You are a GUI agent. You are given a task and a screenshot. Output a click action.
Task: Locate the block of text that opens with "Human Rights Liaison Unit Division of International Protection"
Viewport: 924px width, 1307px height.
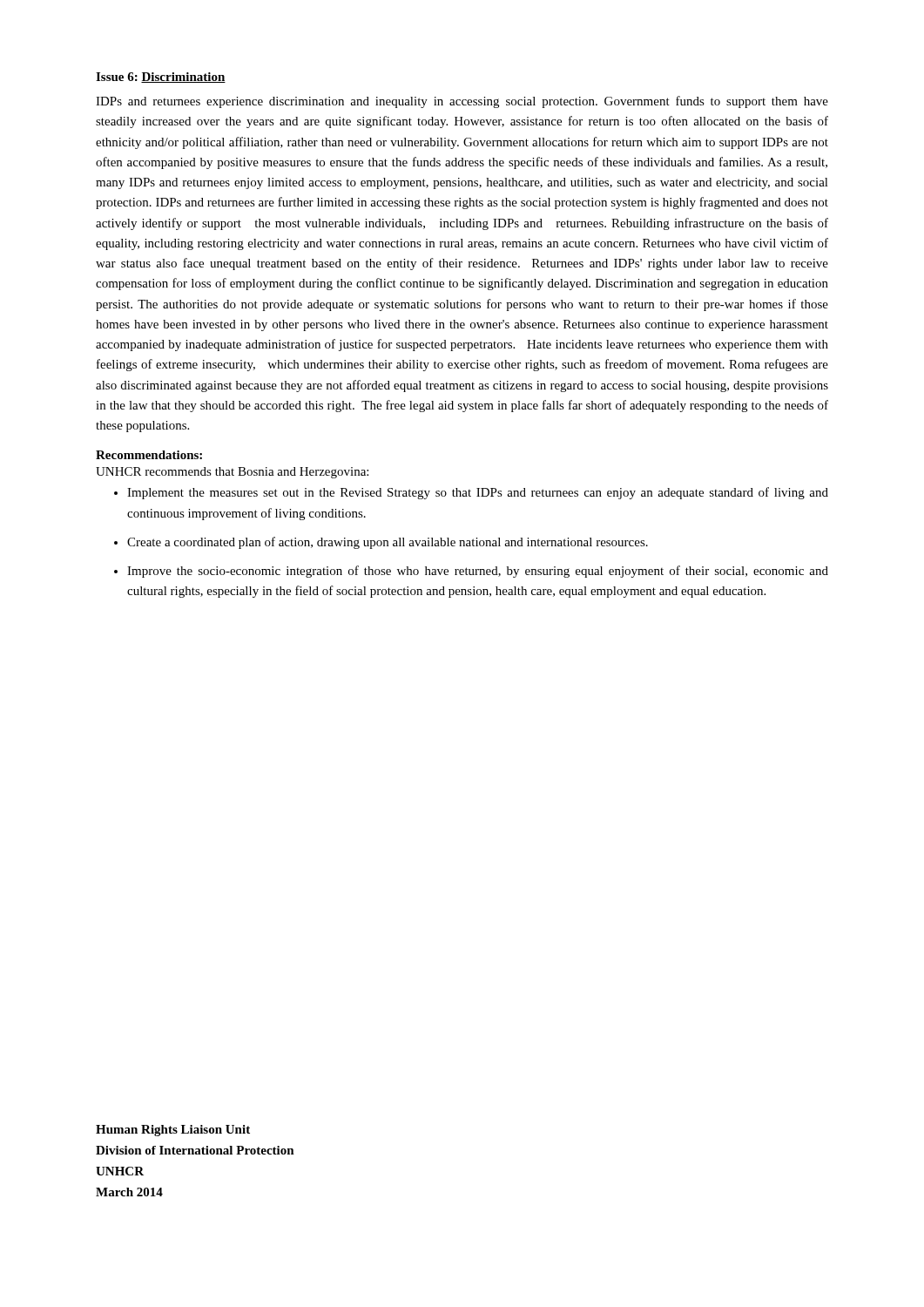tap(195, 1161)
